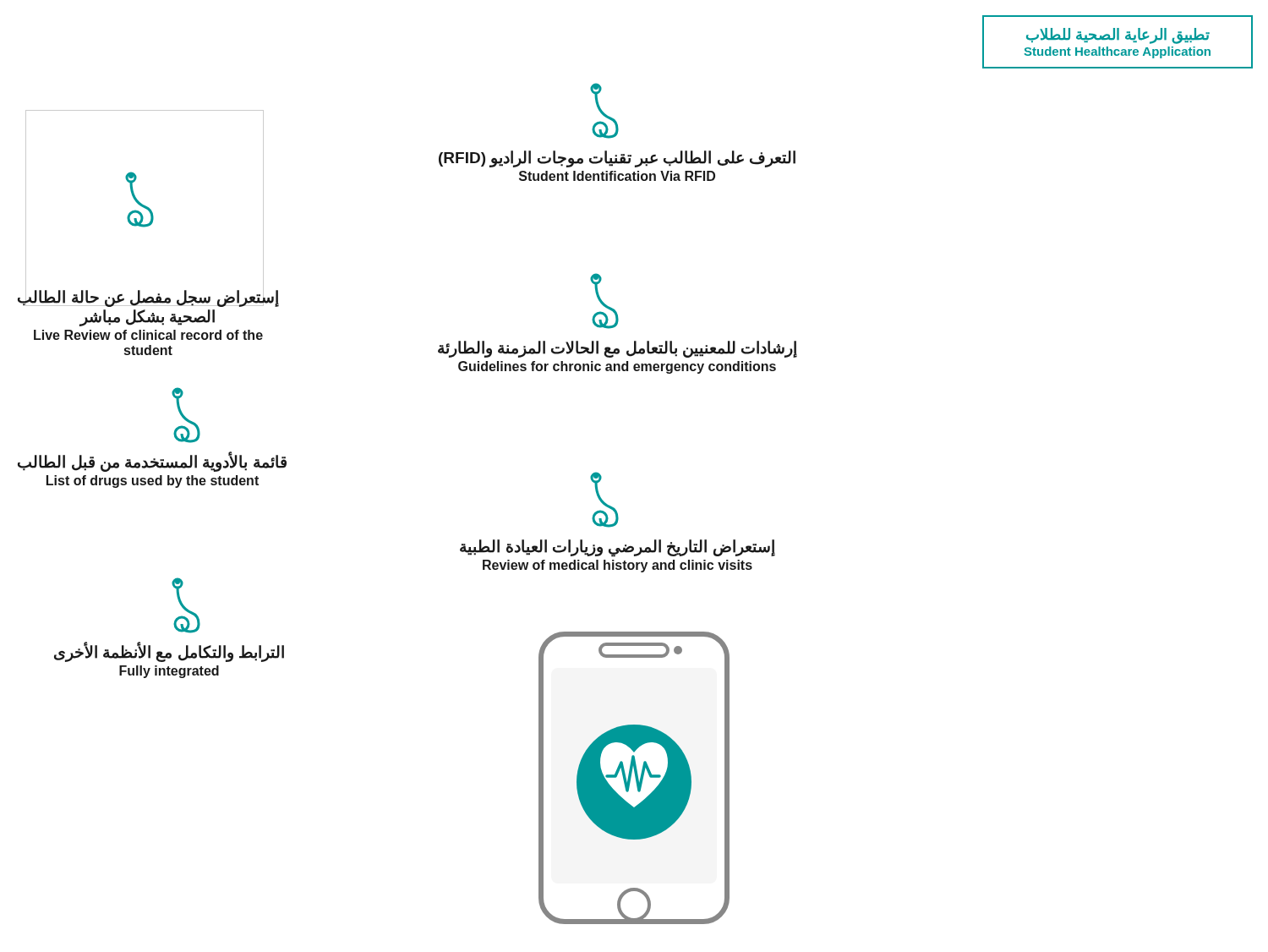Viewport: 1268px width, 952px height.
Task: Select the block starting "التعرف على الطالب عبر تقنيات موجات"
Action: coord(617,166)
